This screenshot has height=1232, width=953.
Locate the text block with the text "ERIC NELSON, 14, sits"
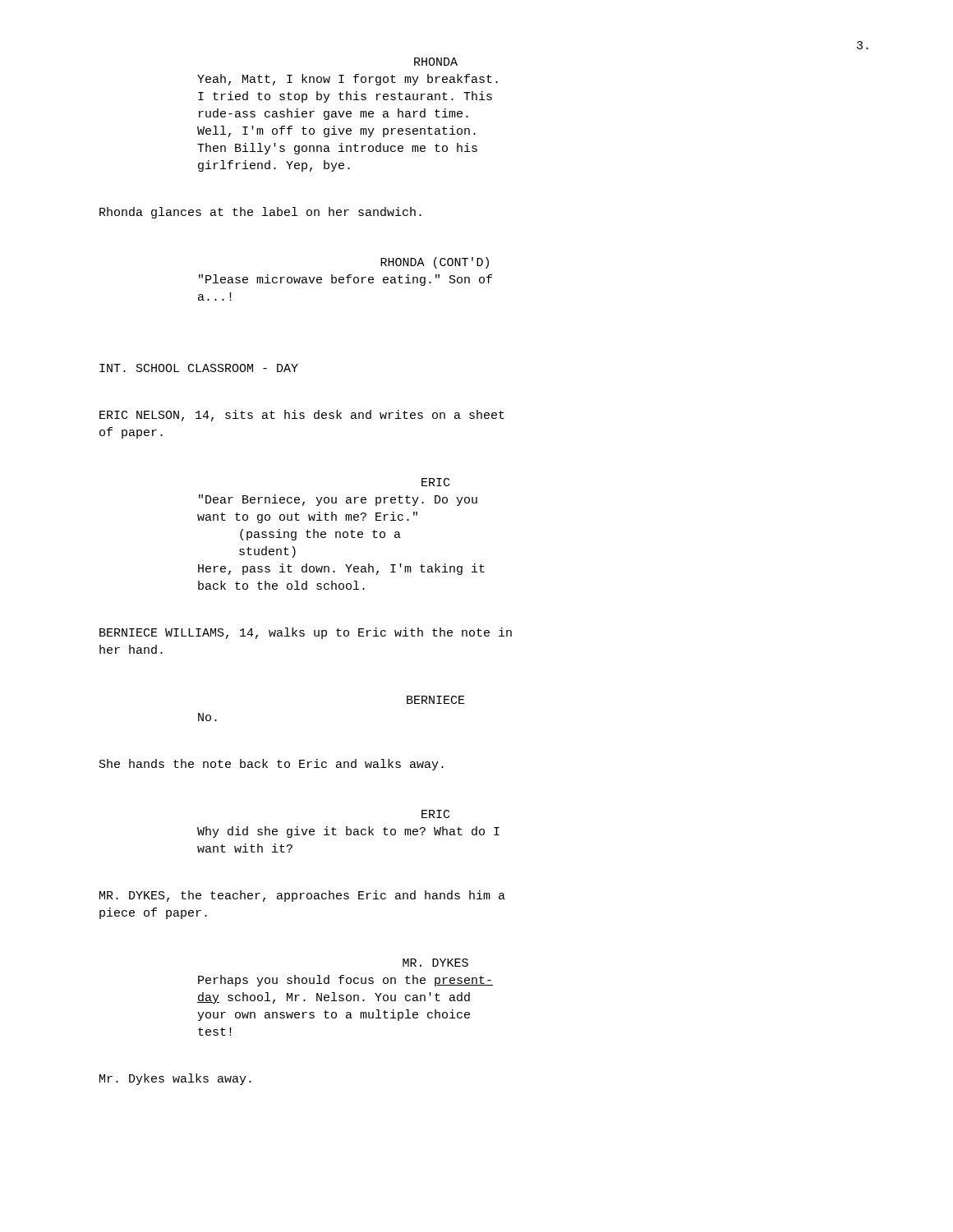(x=435, y=425)
